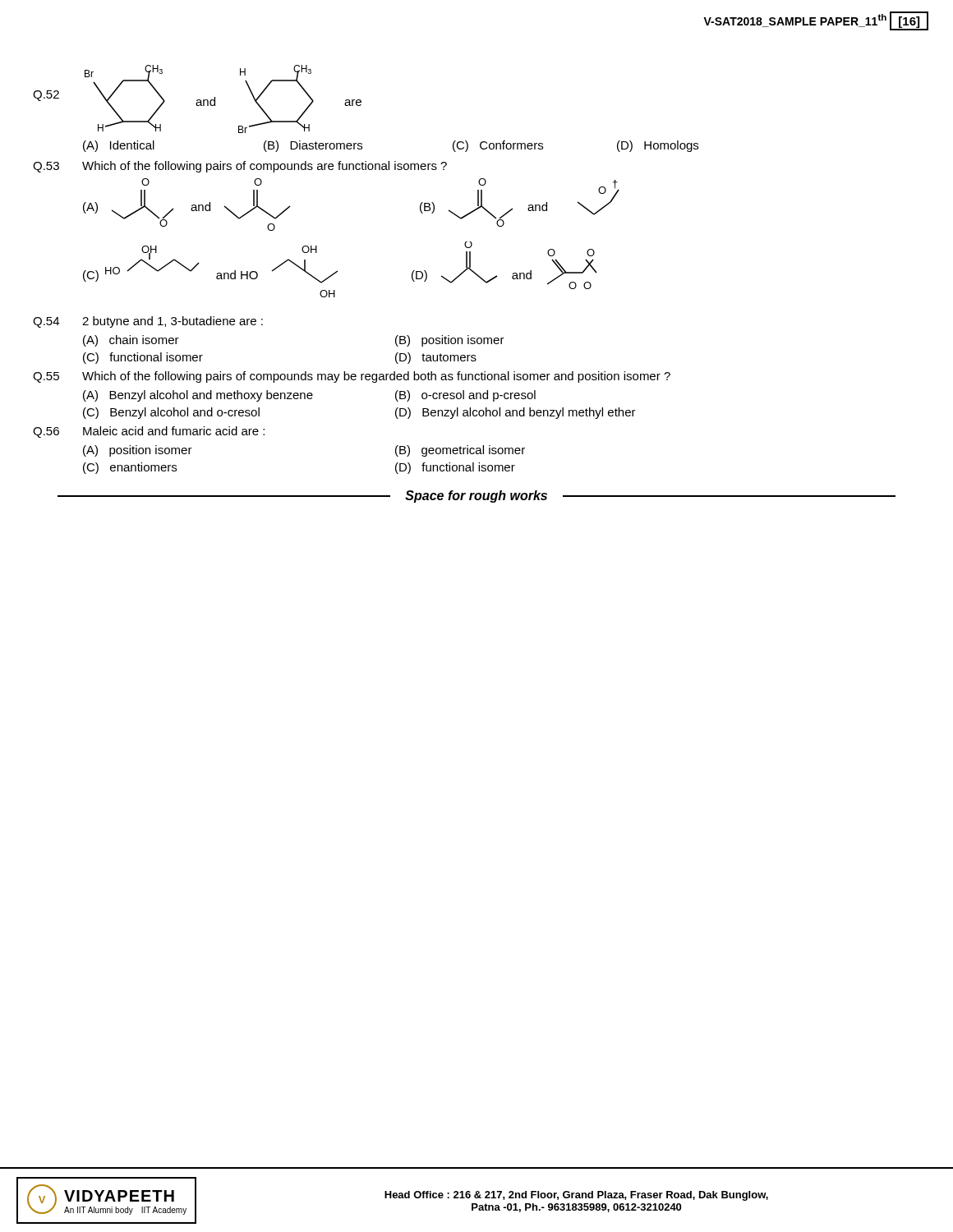Click on the region starting "(B) position isomer"
Image resolution: width=953 pixels, height=1232 pixels.
click(x=449, y=340)
